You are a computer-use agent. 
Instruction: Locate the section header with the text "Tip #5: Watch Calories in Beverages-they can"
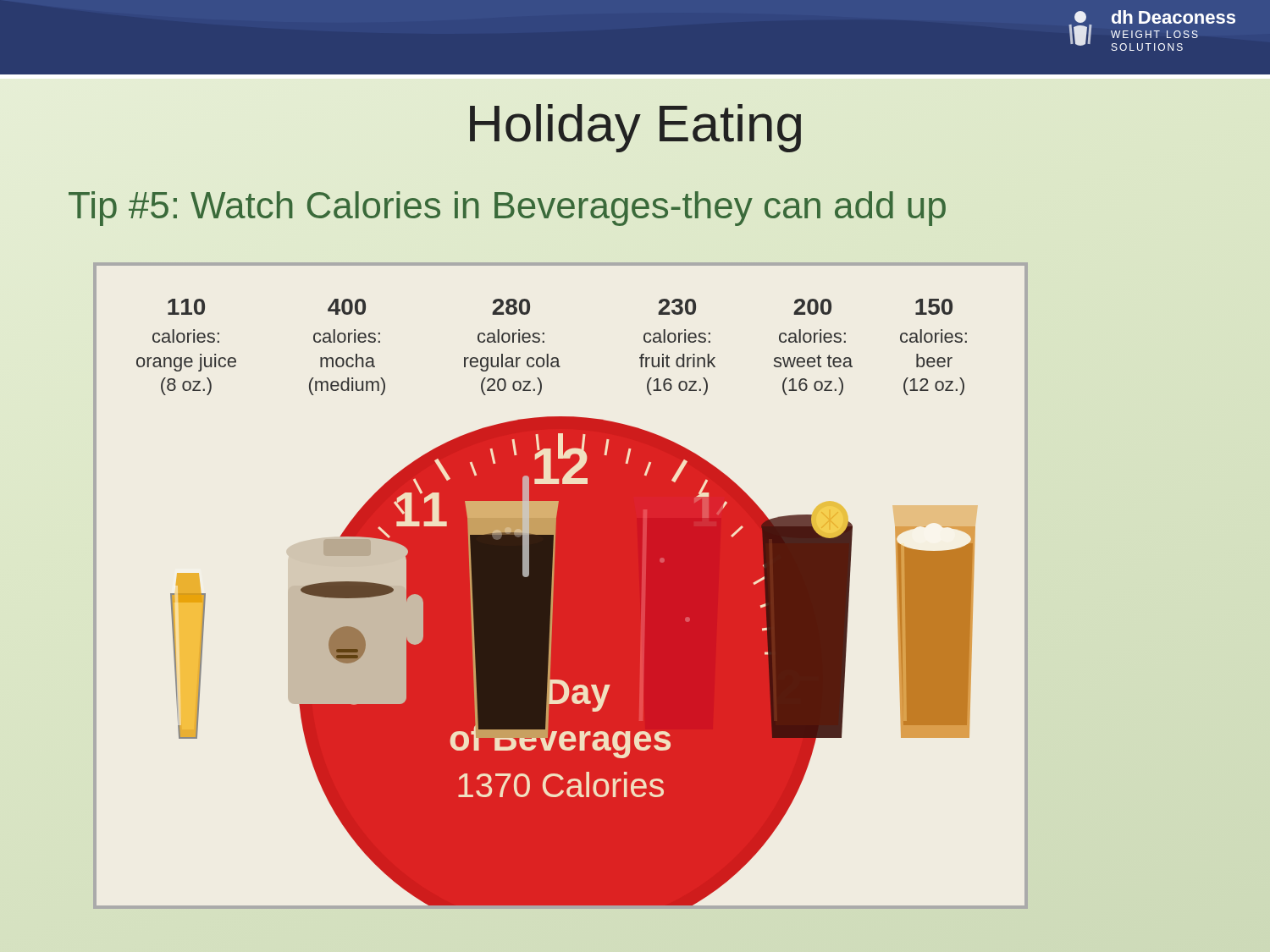507,205
